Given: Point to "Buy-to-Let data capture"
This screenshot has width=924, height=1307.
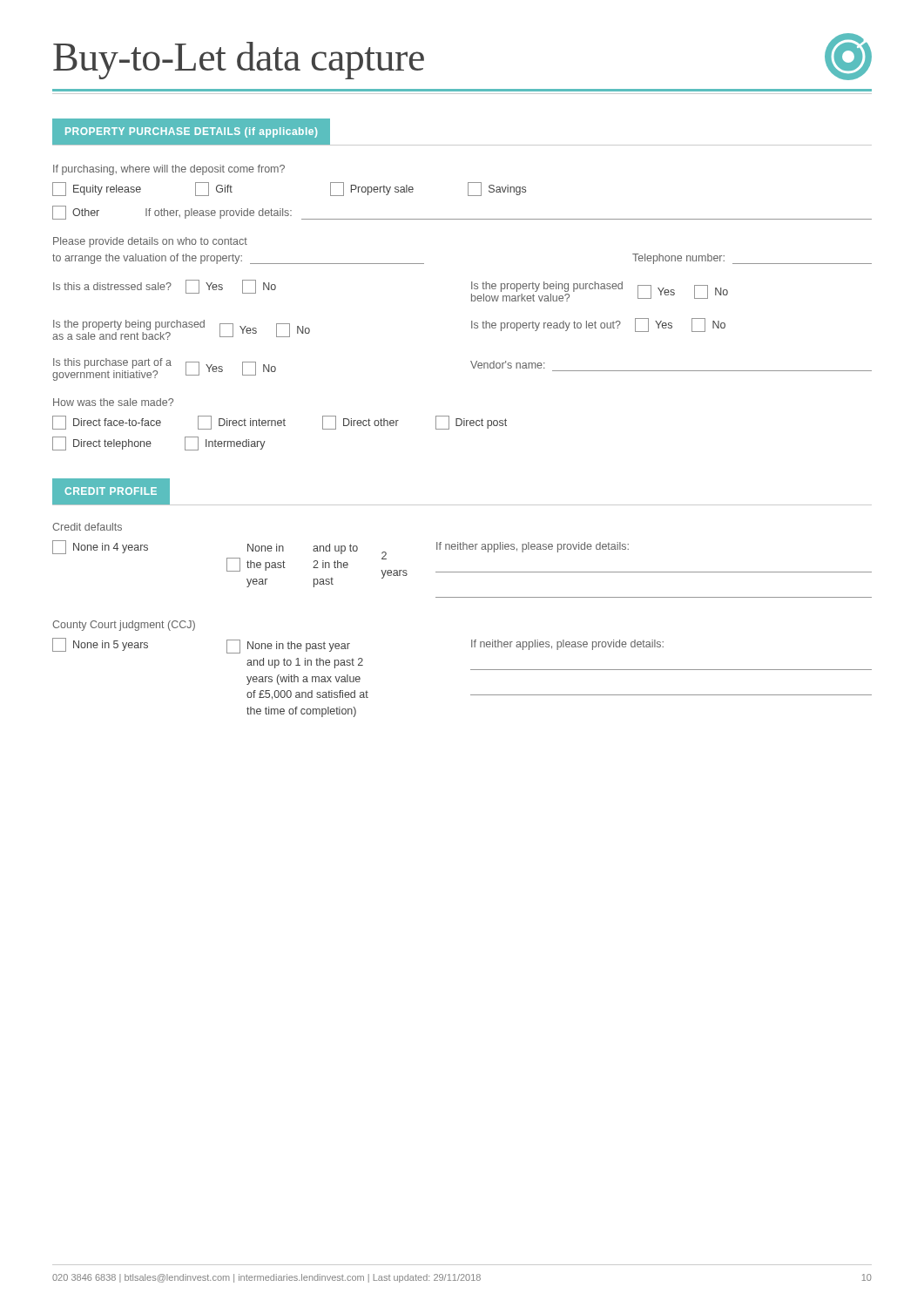Looking at the screenshot, I should (246, 54).
